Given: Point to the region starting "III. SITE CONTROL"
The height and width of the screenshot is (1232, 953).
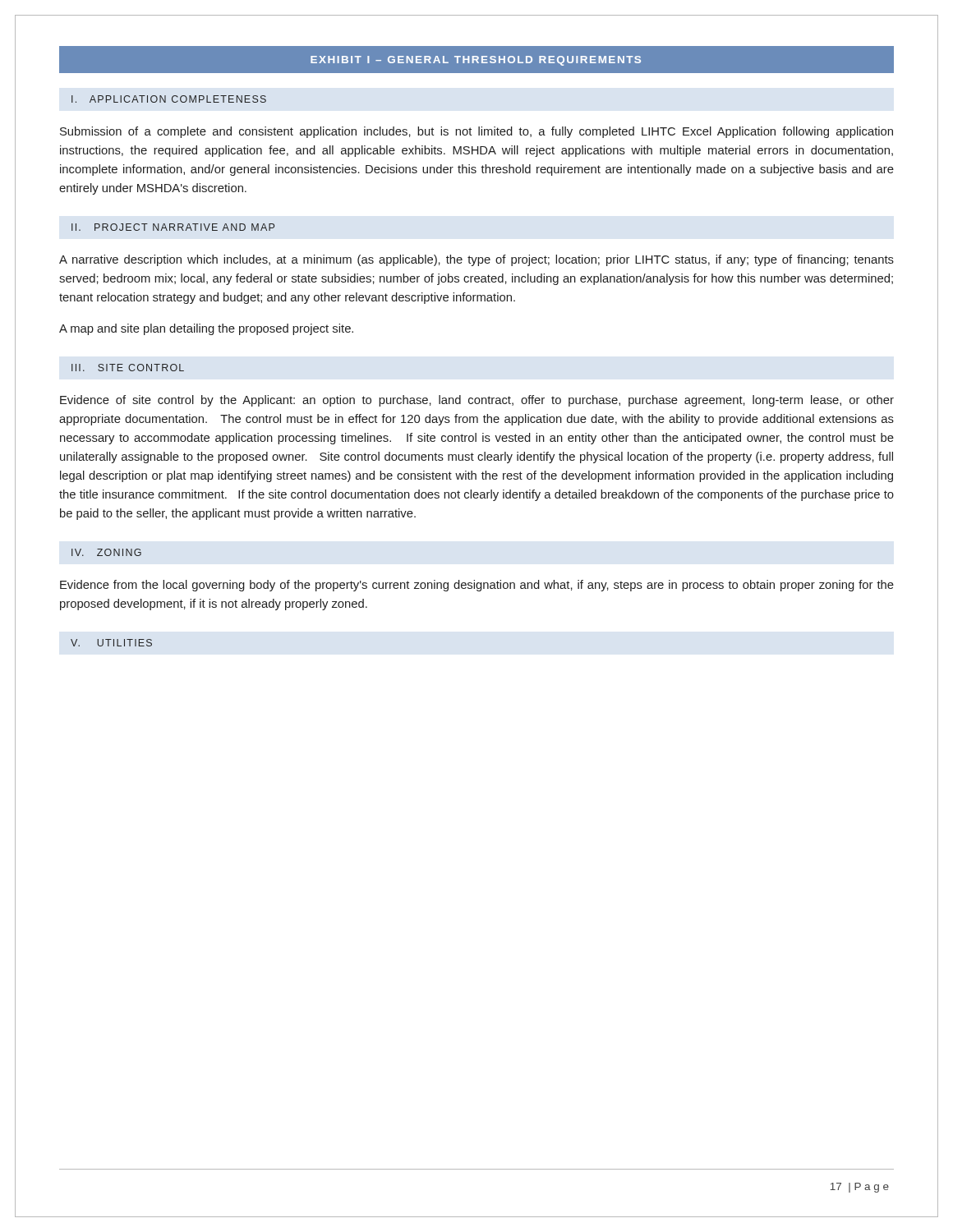Looking at the screenshot, I should pos(128,368).
